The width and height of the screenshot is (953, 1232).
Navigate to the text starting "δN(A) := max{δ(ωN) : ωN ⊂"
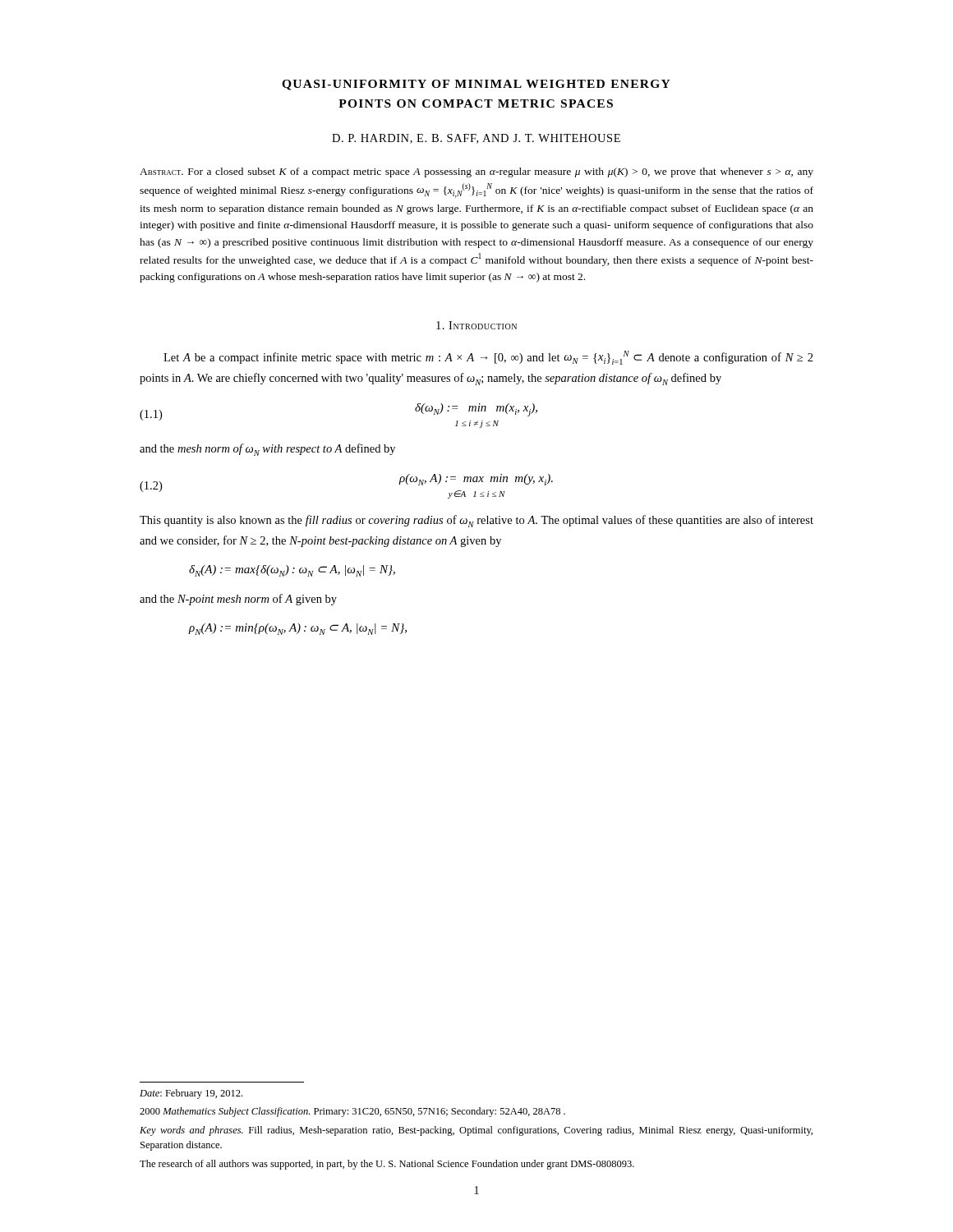point(292,571)
